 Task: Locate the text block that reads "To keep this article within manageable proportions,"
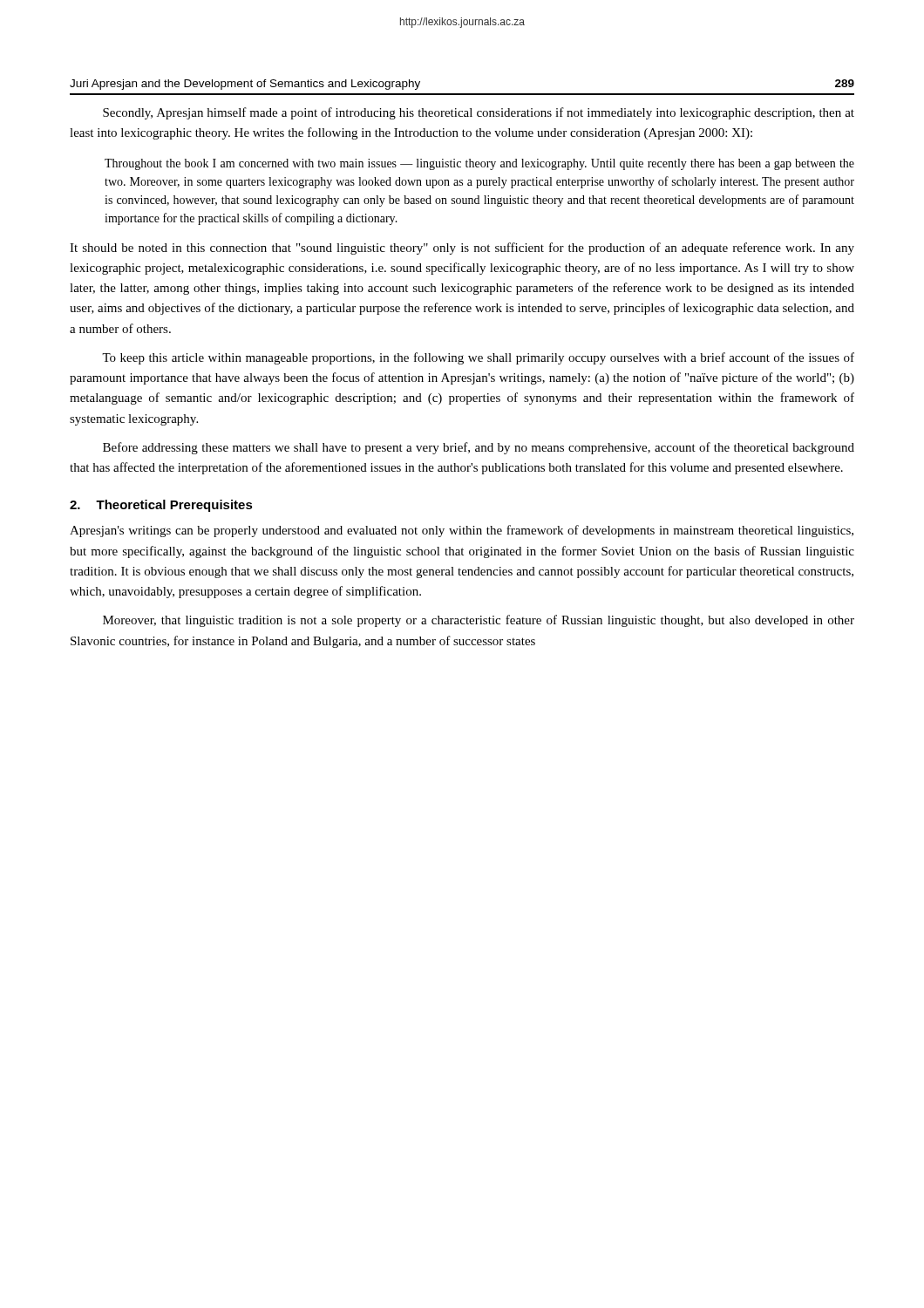tap(462, 388)
